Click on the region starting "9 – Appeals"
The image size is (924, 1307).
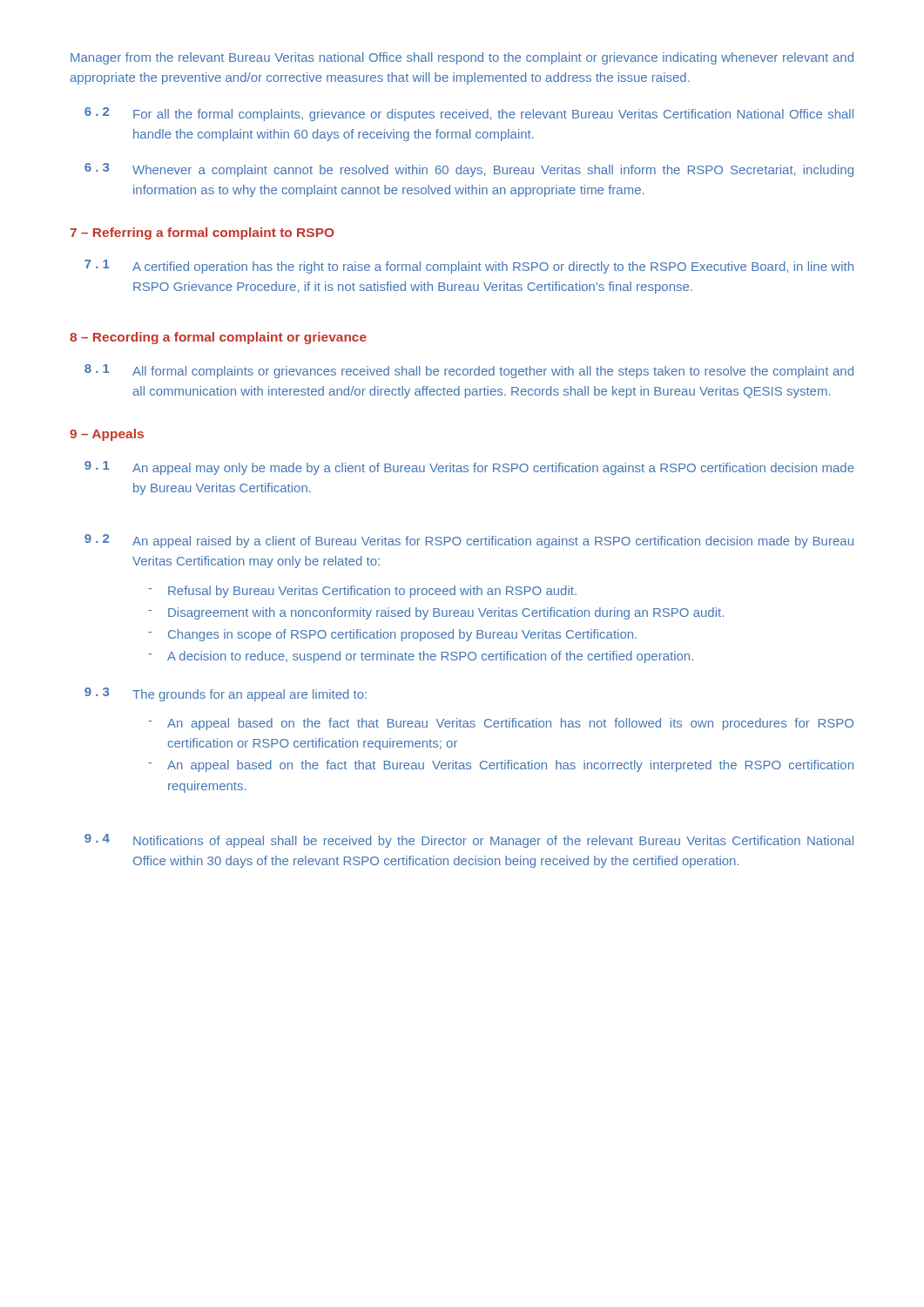pos(107,433)
